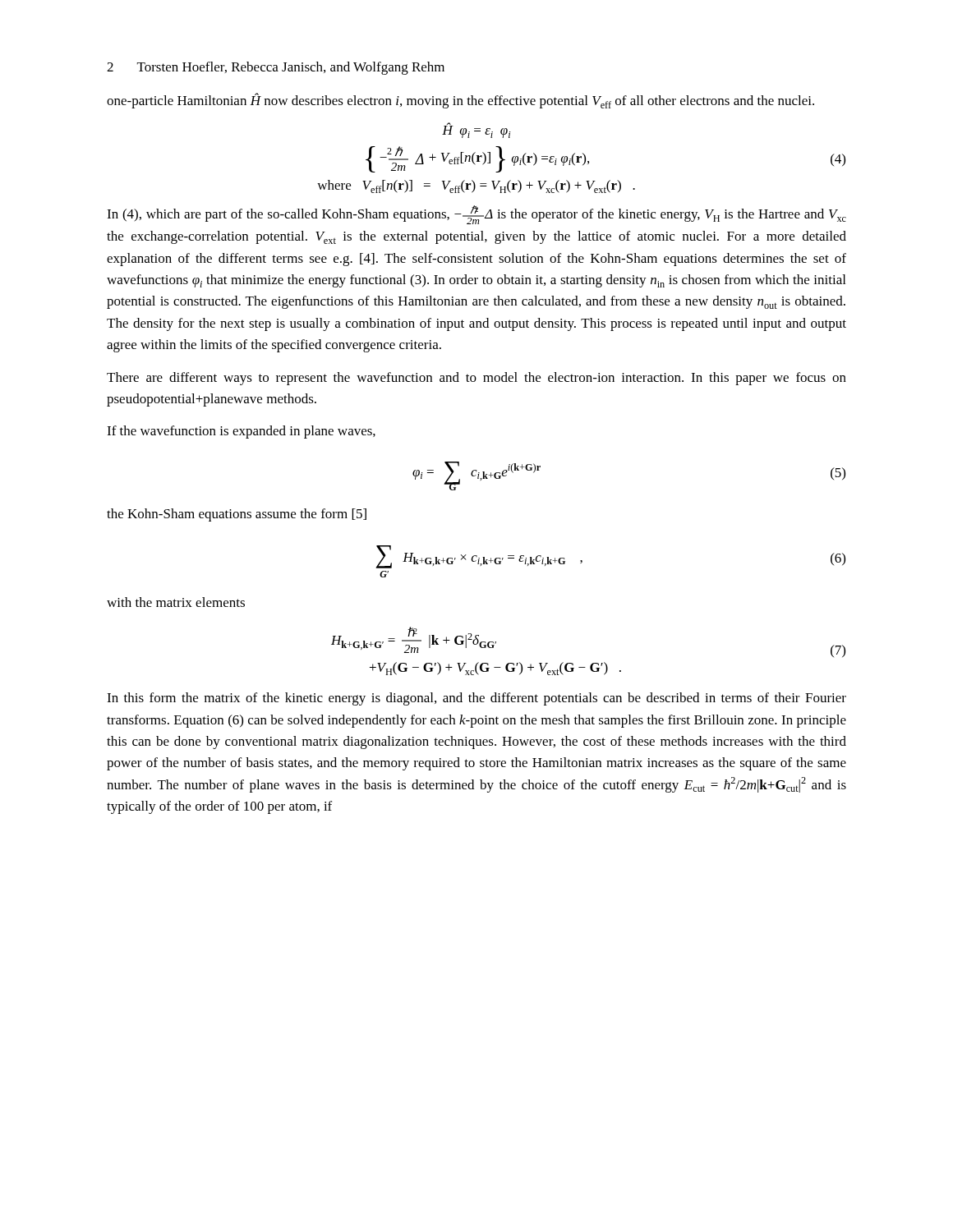Point to the formula beginning "Hk+G,k+G′ = ℏ 2"
This screenshot has height=1232, width=953.
[476, 651]
